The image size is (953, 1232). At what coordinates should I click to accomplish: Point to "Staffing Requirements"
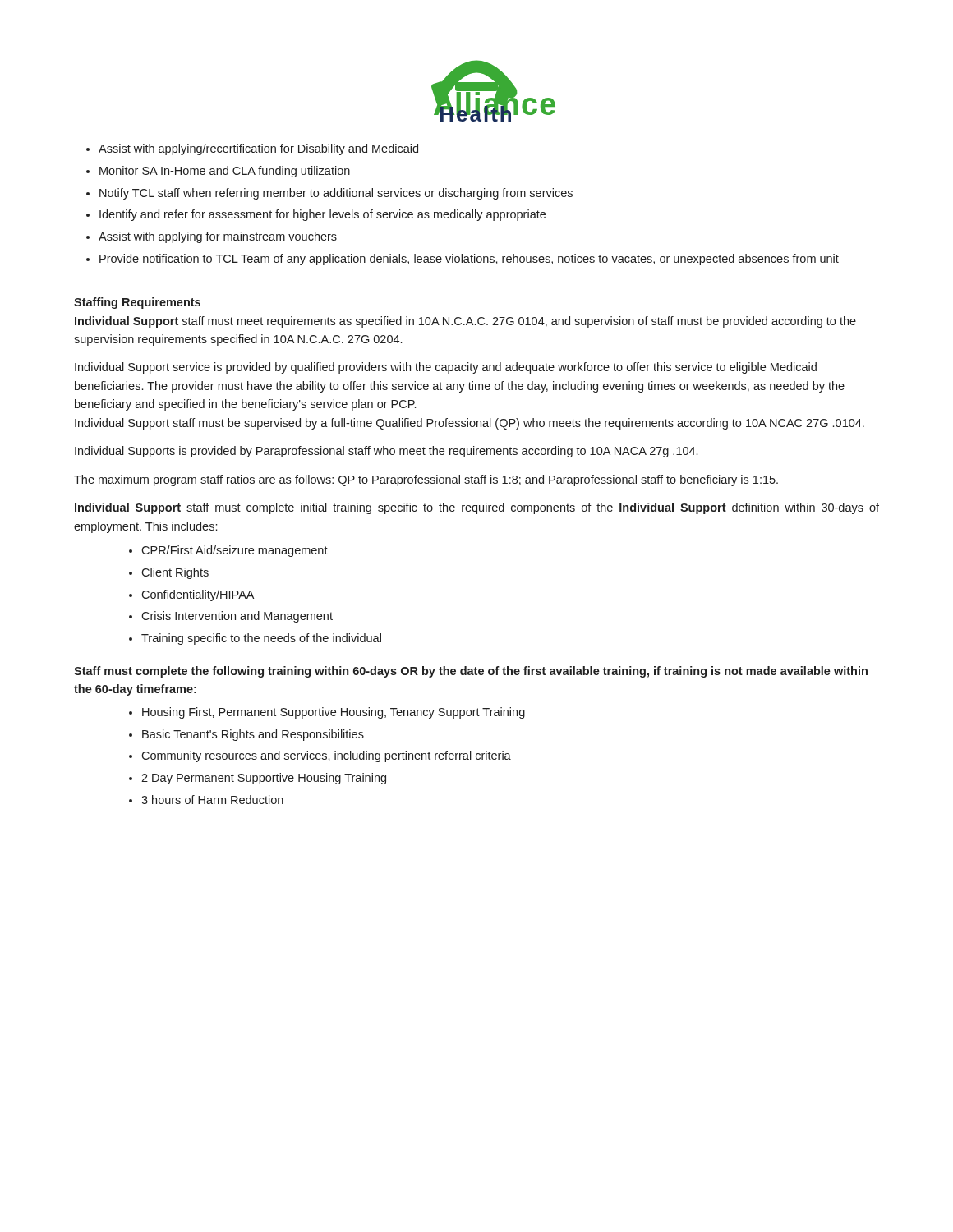(137, 302)
